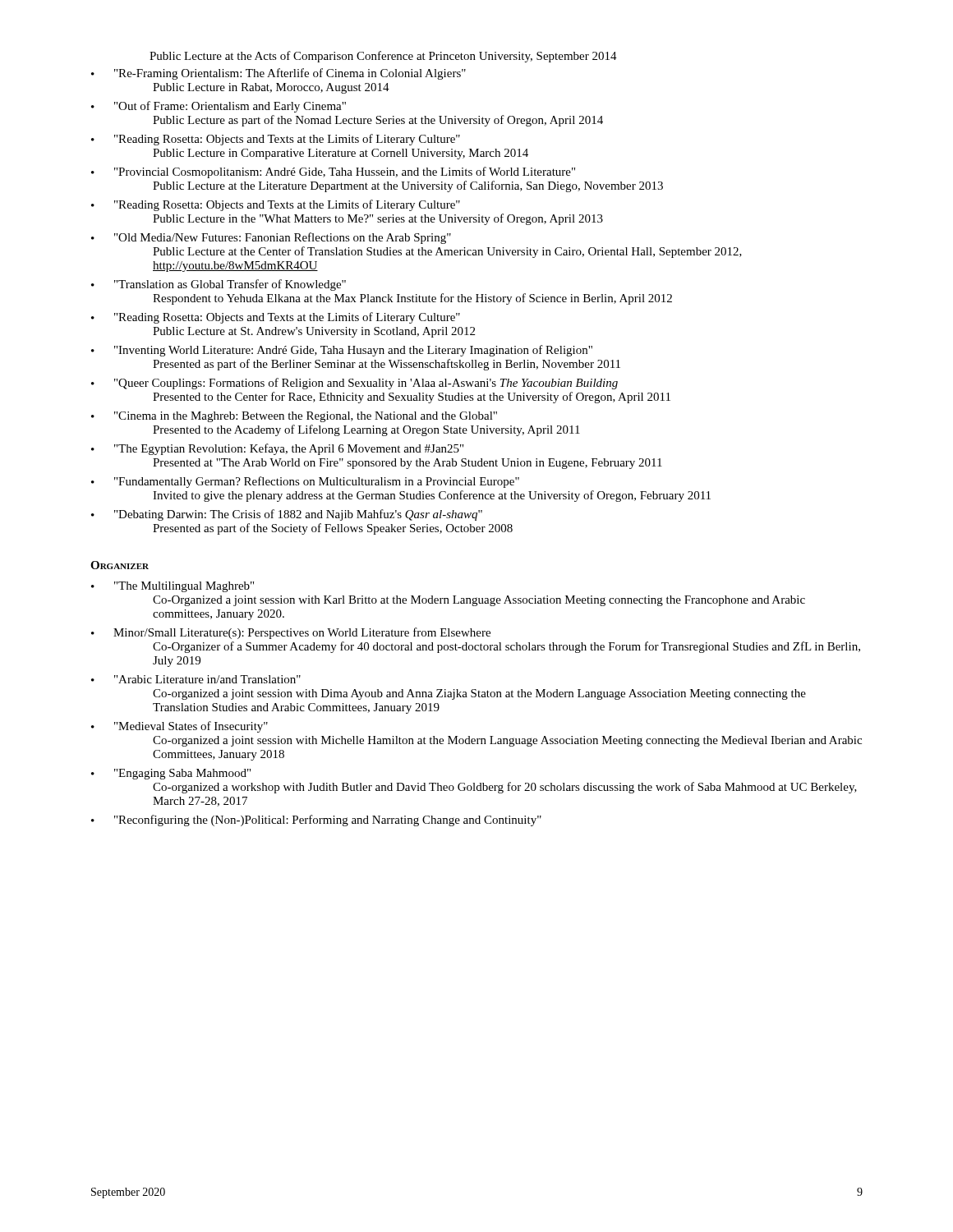Click on the element starting "• "Queer Couplings: Formations"
Image resolution: width=953 pixels, height=1232 pixels.
[x=476, y=390]
